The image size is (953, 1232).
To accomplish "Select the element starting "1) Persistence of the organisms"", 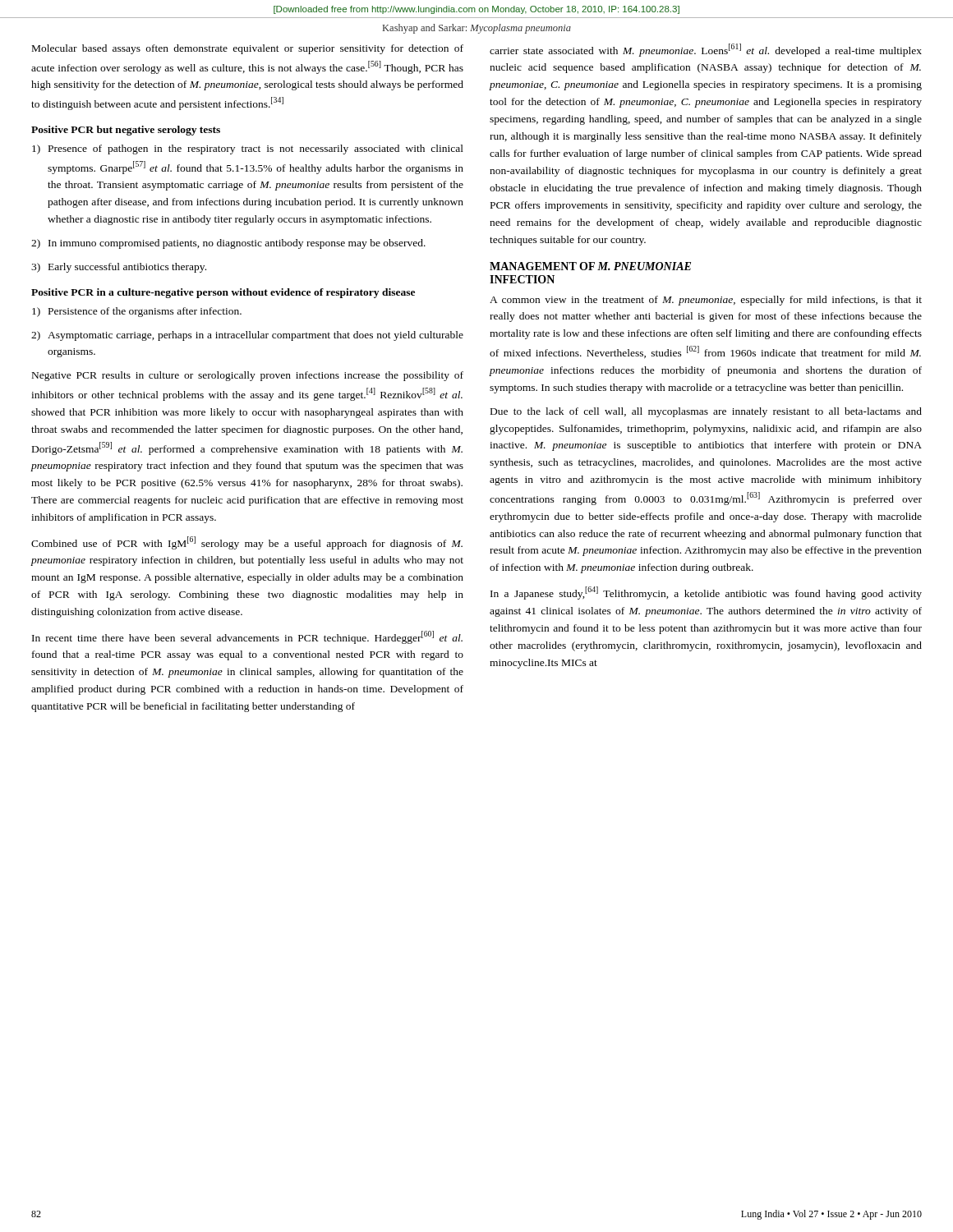I will 137,311.
